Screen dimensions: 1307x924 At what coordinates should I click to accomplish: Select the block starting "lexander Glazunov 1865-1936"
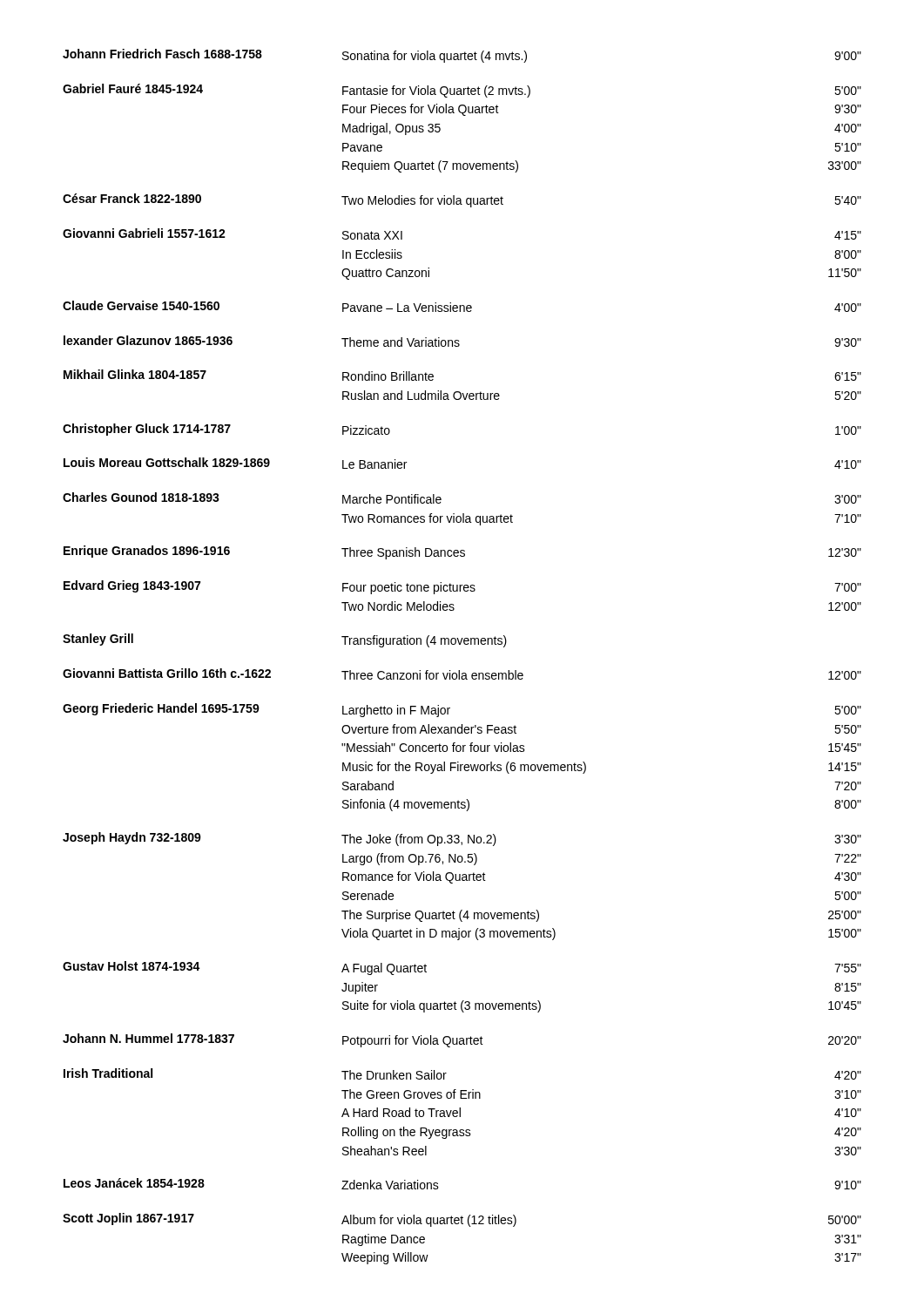(462, 343)
